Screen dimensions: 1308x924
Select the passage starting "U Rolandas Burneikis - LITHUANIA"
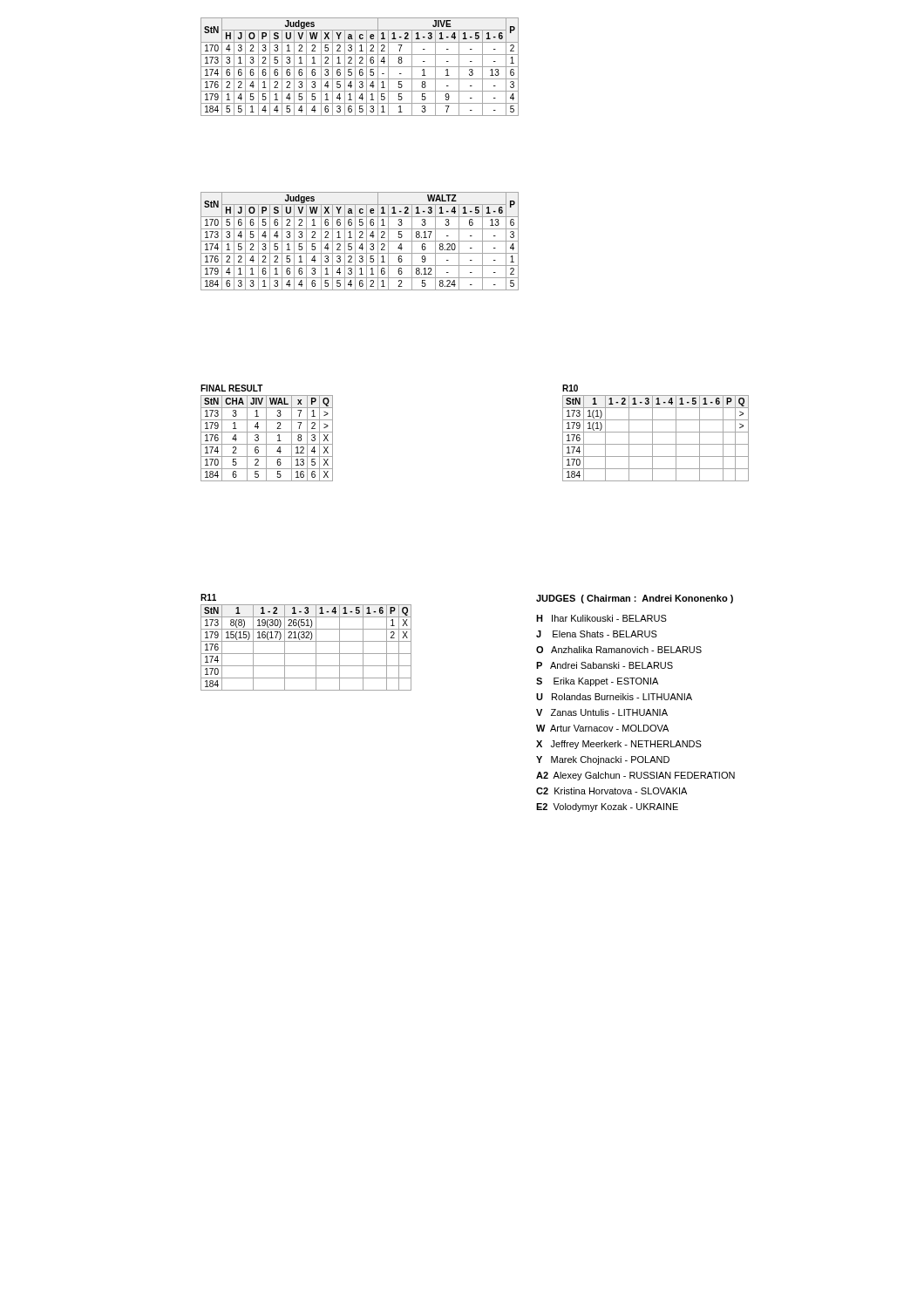614,697
